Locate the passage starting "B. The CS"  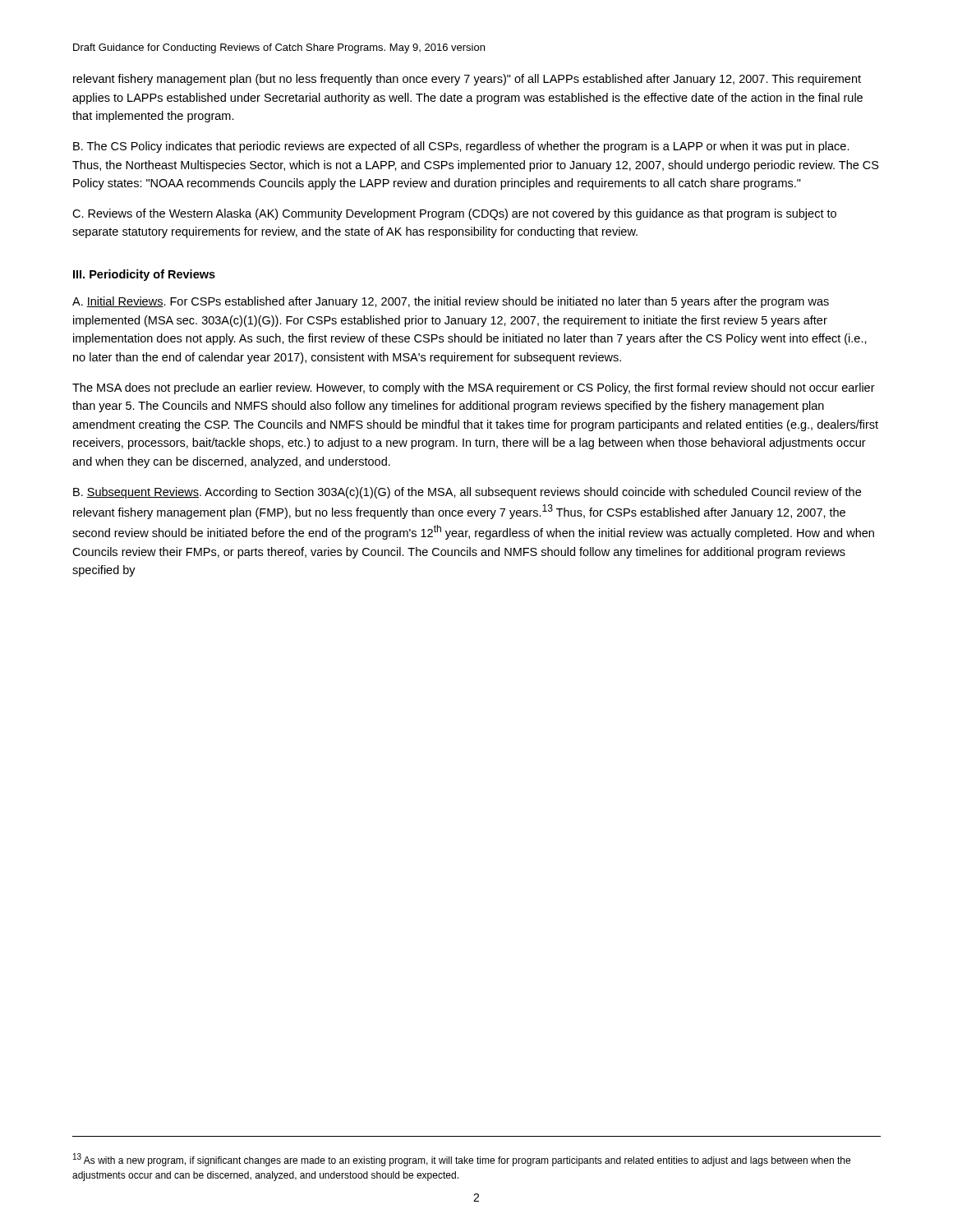476,165
